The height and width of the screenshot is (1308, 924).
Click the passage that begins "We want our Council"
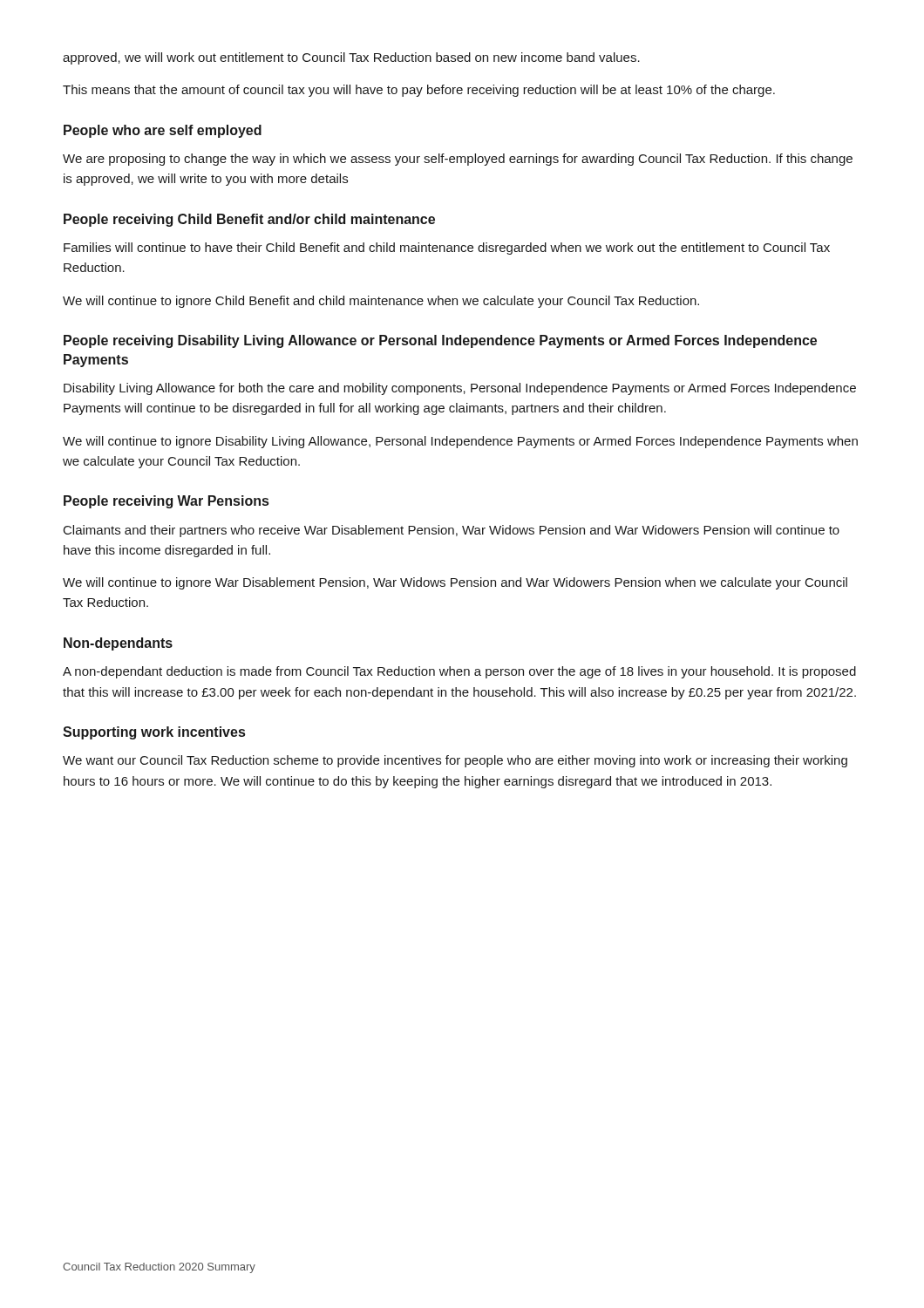coord(455,770)
